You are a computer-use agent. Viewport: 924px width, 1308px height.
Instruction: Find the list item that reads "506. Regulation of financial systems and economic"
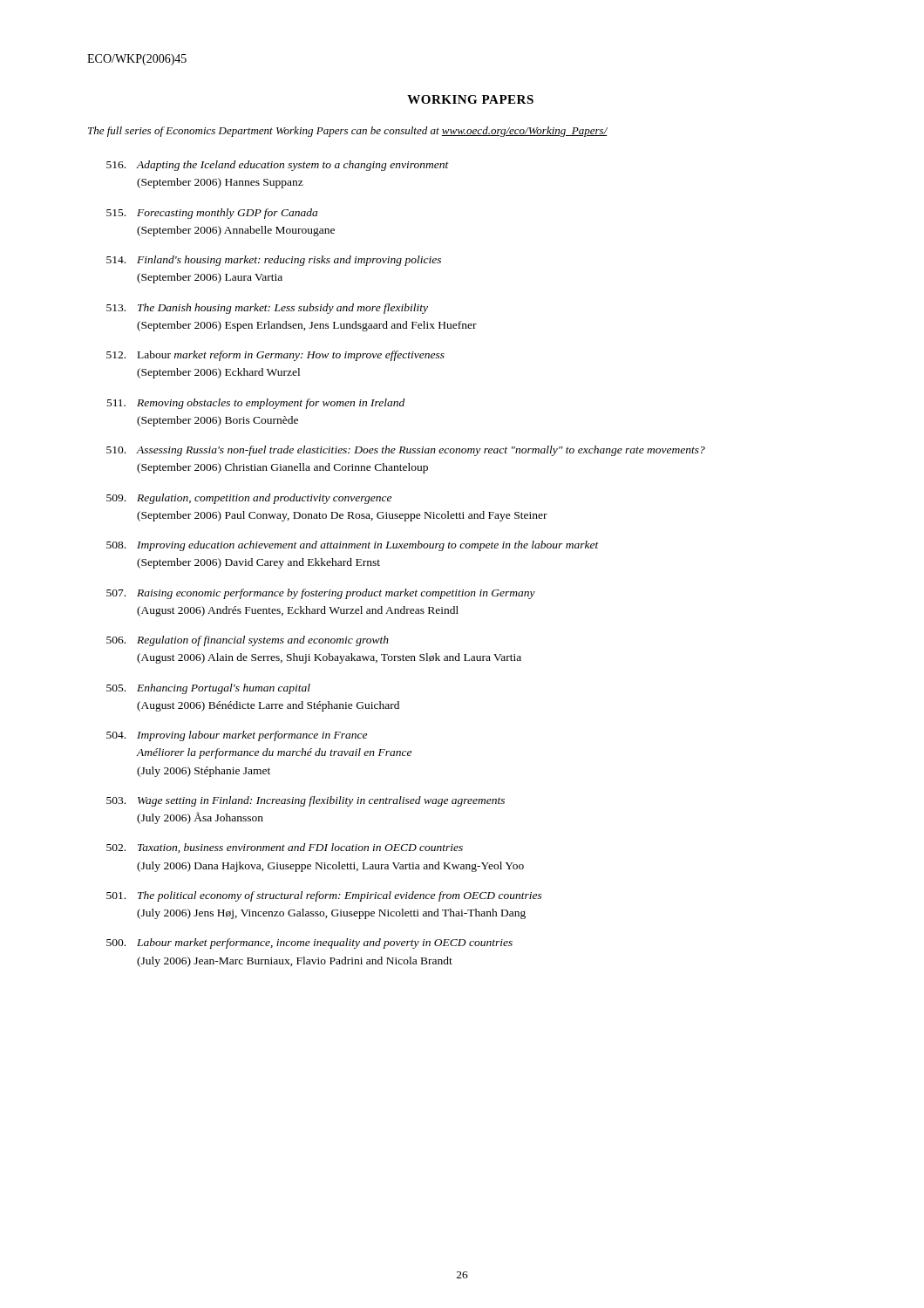pos(471,649)
